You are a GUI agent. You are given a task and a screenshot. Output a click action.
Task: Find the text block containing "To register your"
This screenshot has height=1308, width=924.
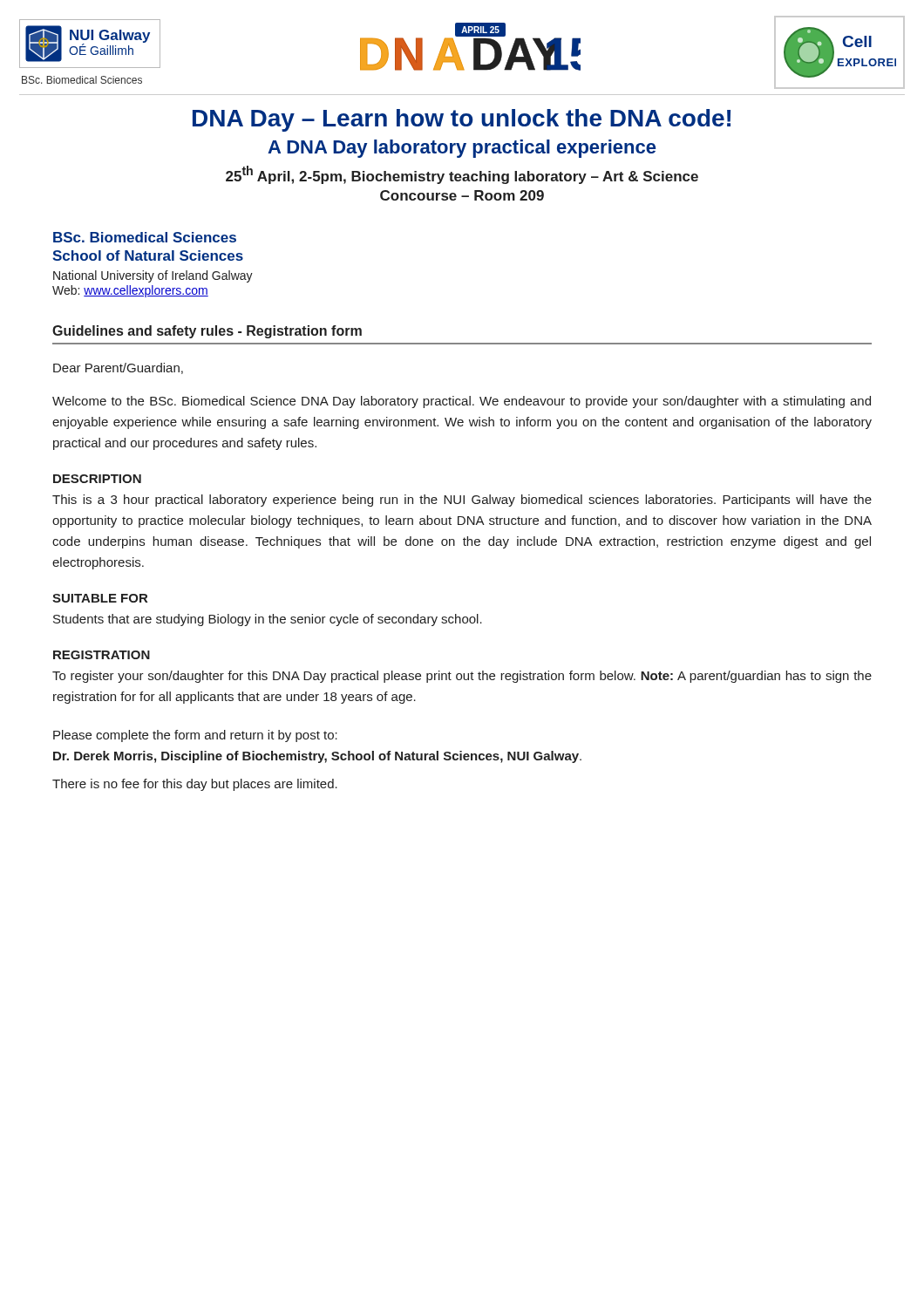click(x=462, y=686)
